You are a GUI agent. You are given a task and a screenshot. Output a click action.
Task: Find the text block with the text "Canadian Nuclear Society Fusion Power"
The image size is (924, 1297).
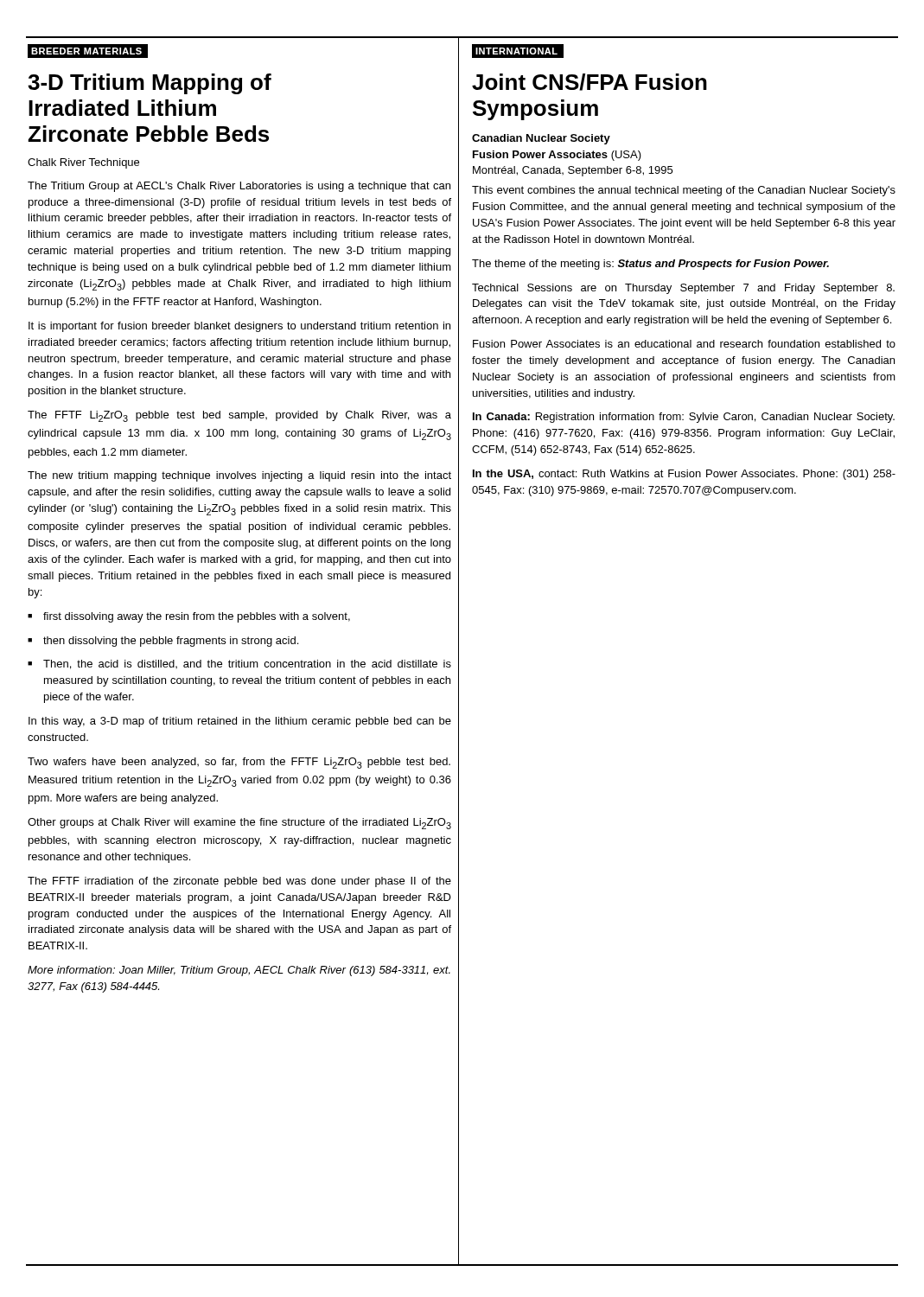tap(541, 139)
